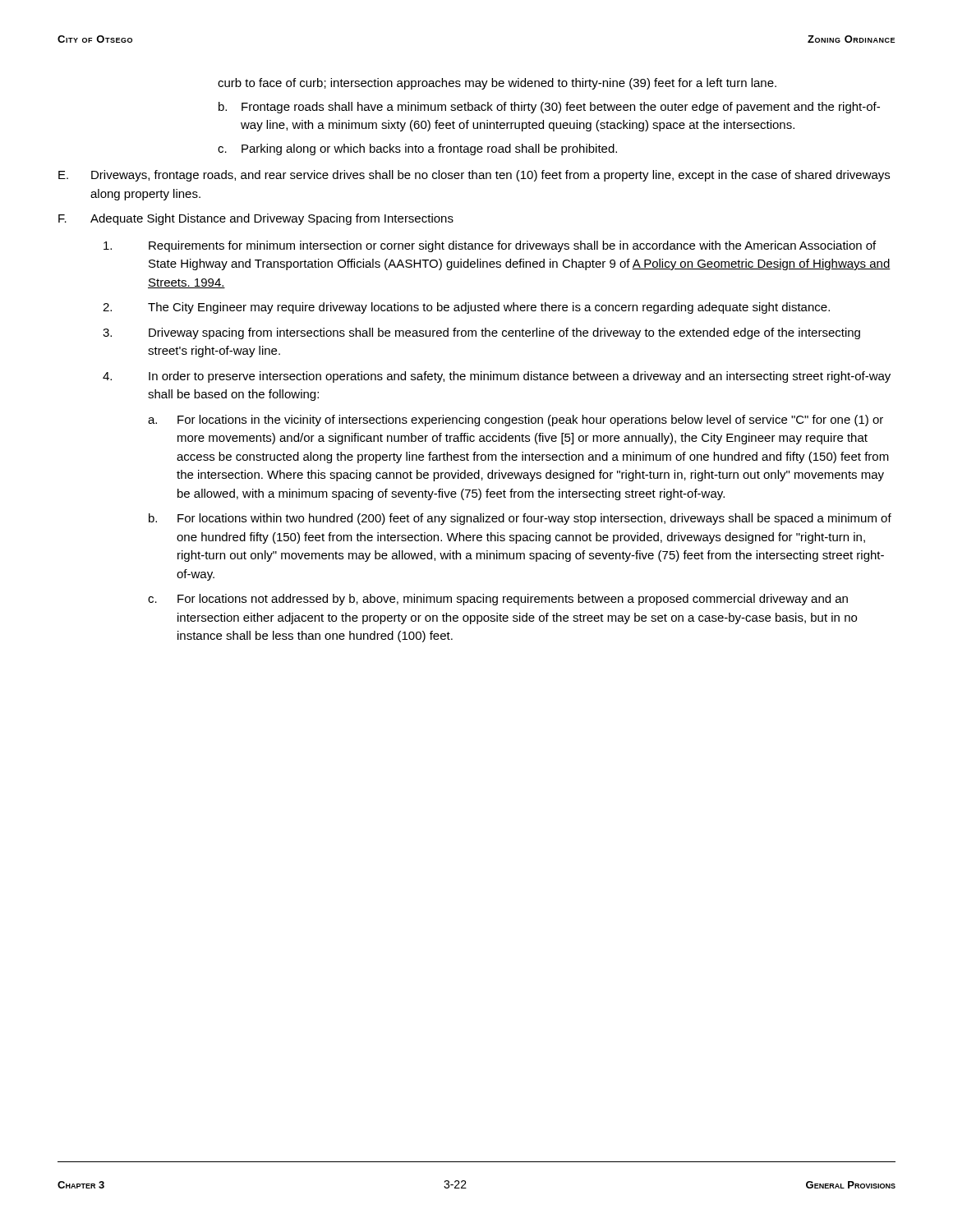953x1232 pixels.
Task: Select the list item that says "3. Driveway spacing from"
Action: pyautogui.click(x=499, y=342)
